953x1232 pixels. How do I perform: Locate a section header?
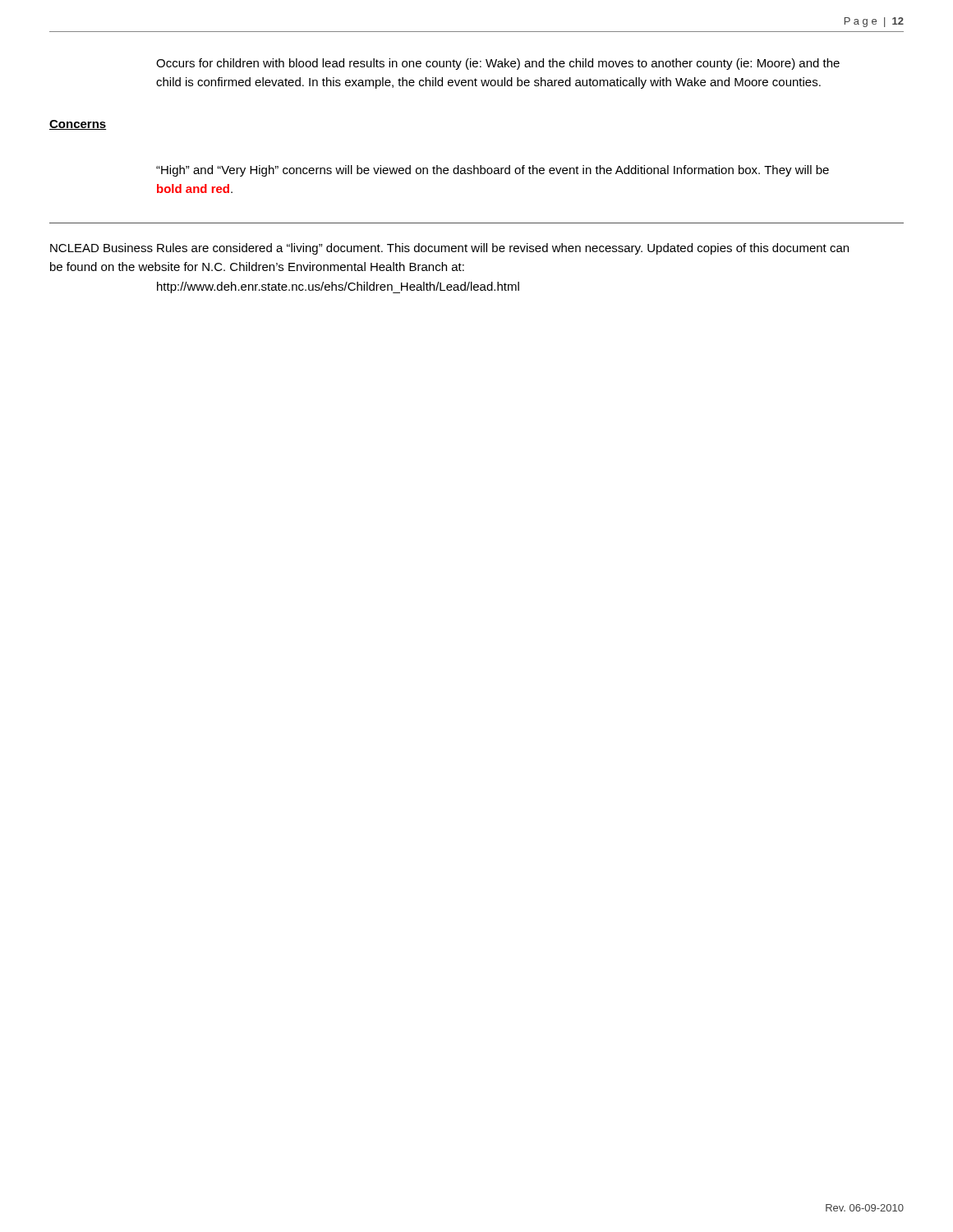click(78, 123)
